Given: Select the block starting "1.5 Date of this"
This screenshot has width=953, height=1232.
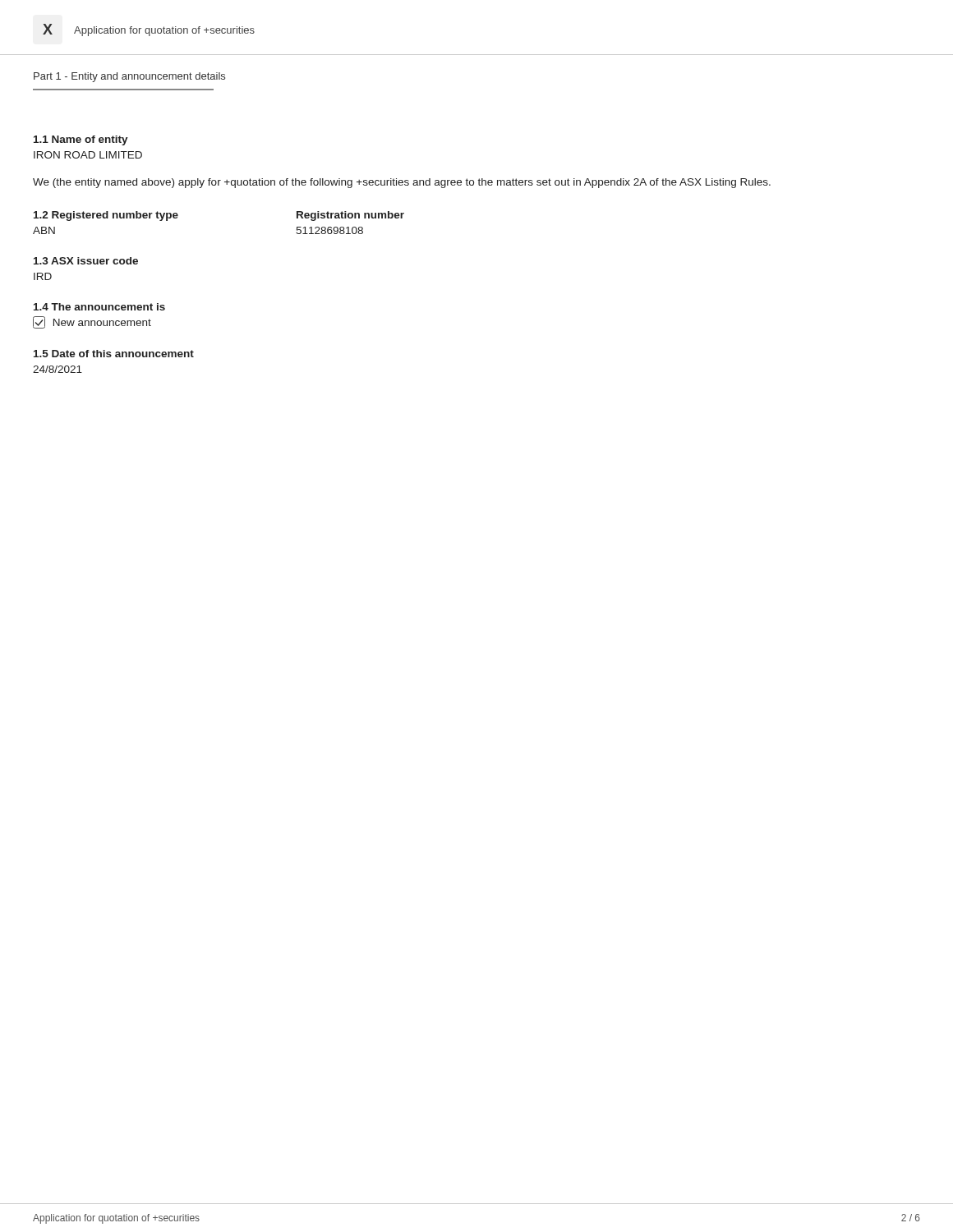Looking at the screenshot, I should point(113,354).
